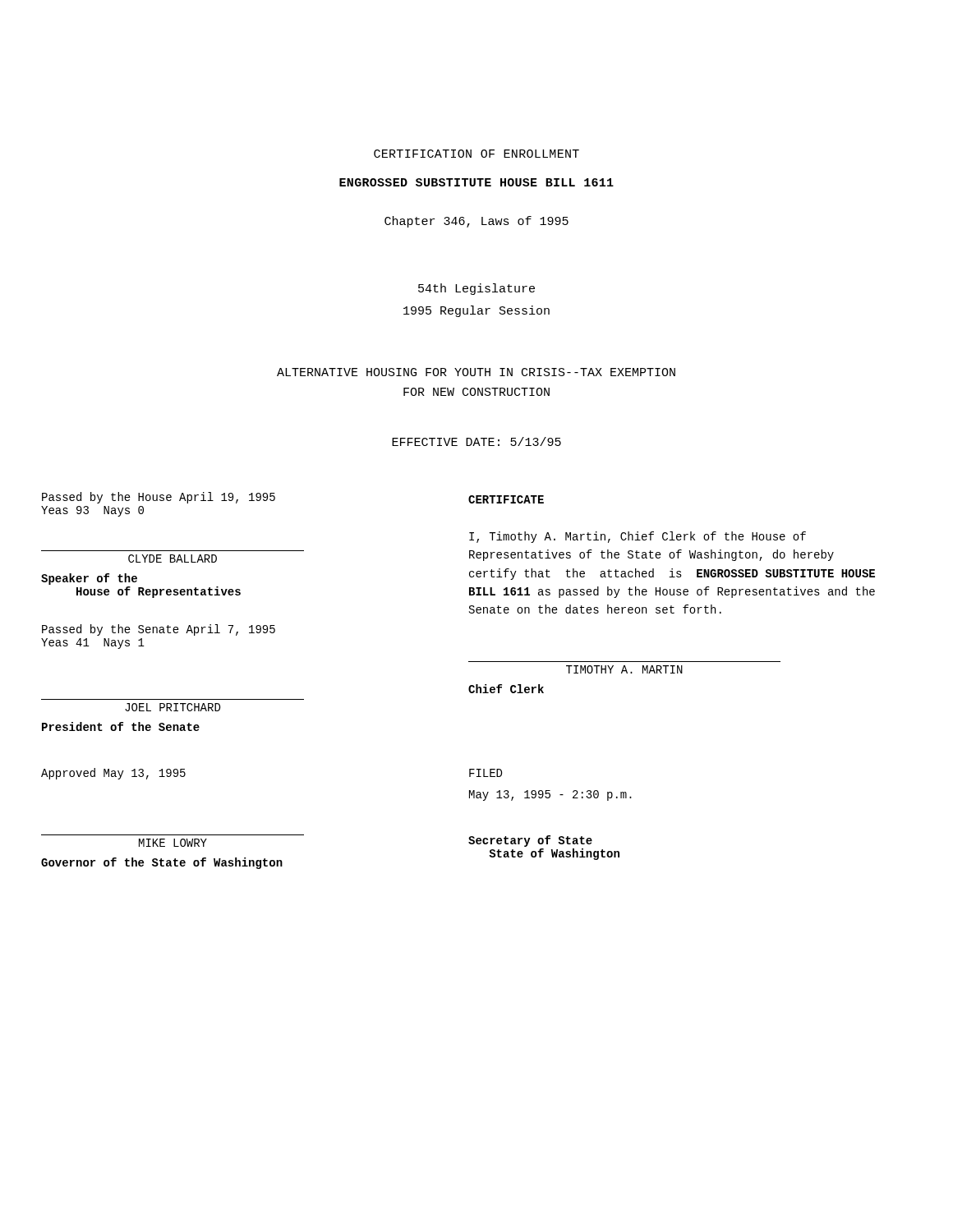Select the text block that reads "Passed by the Senate April 7, 1995"
The height and width of the screenshot is (1232, 953).
(158, 637)
